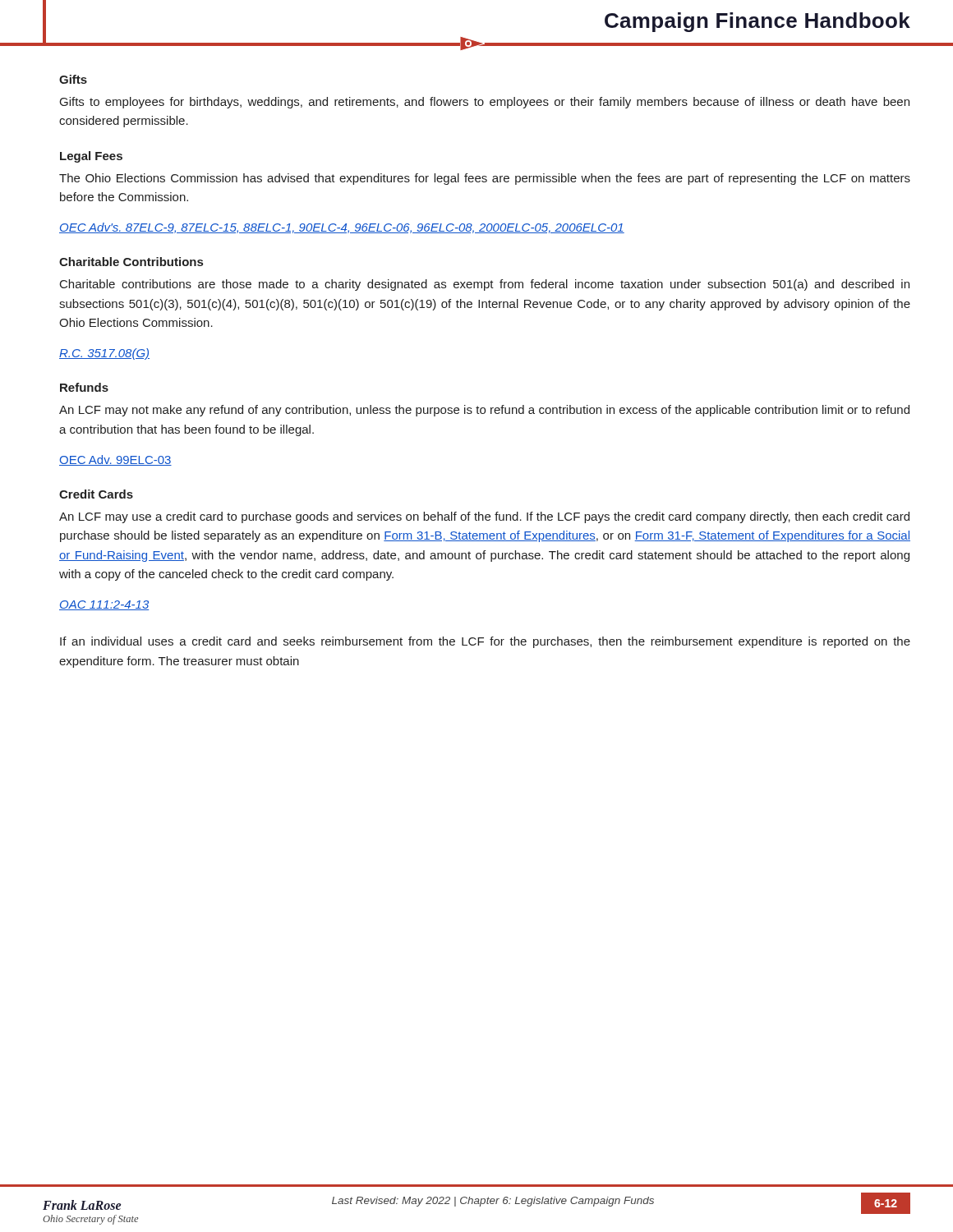Point to the block starting "If an individual uses a credit card"
The width and height of the screenshot is (953, 1232).
coord(485,651)
